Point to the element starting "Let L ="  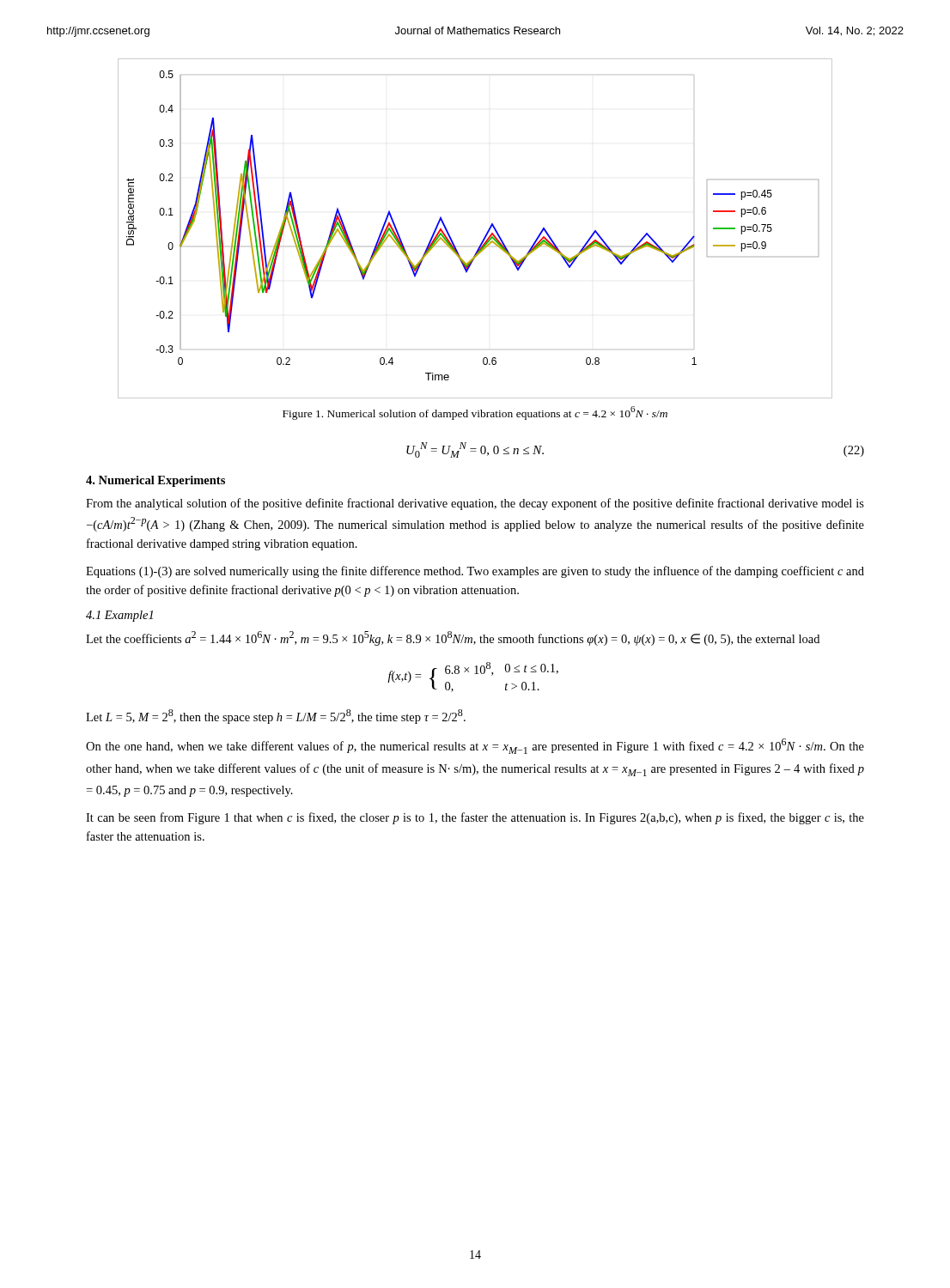point(276,715)
